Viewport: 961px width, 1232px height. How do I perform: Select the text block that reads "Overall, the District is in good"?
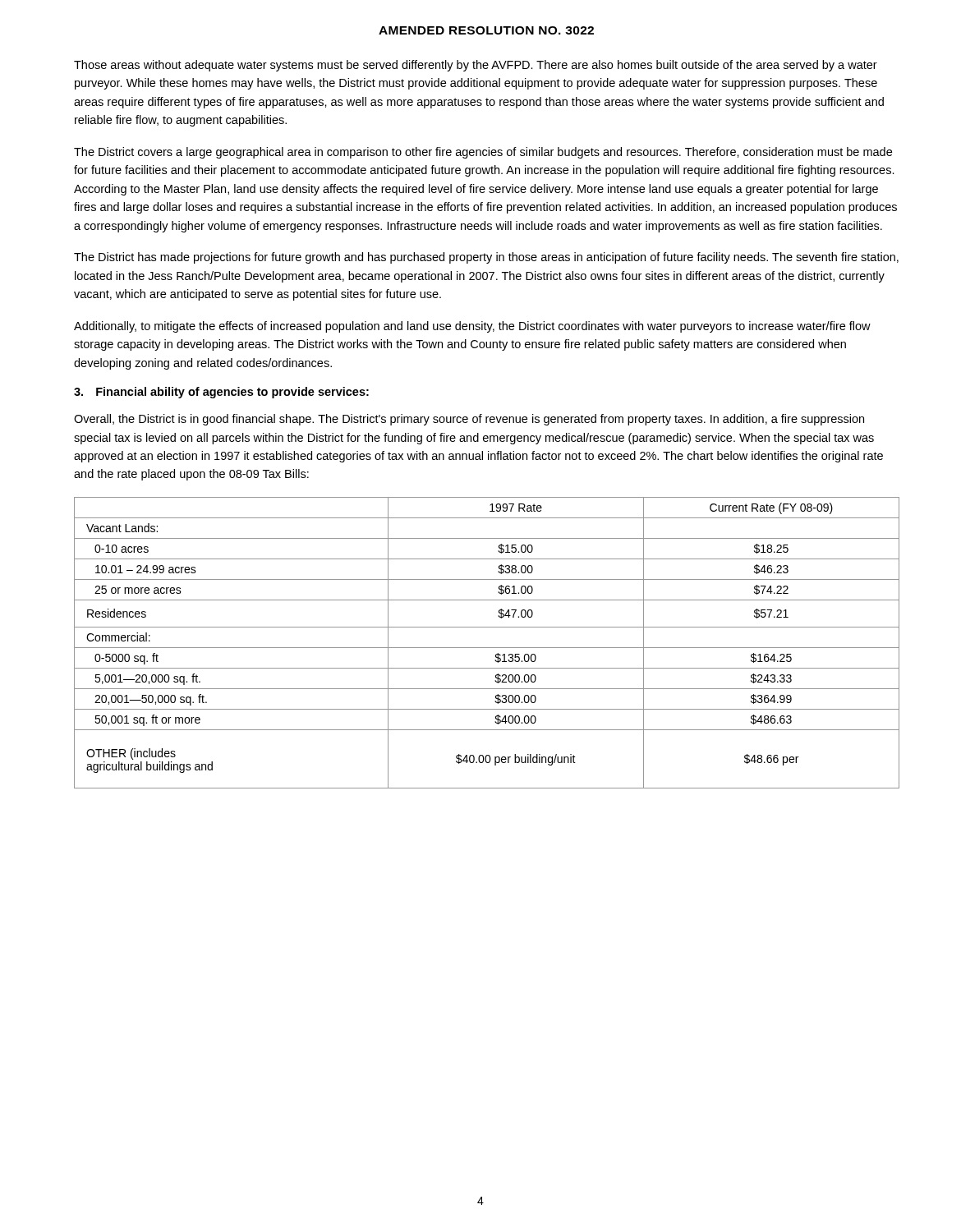click(479, 447)
